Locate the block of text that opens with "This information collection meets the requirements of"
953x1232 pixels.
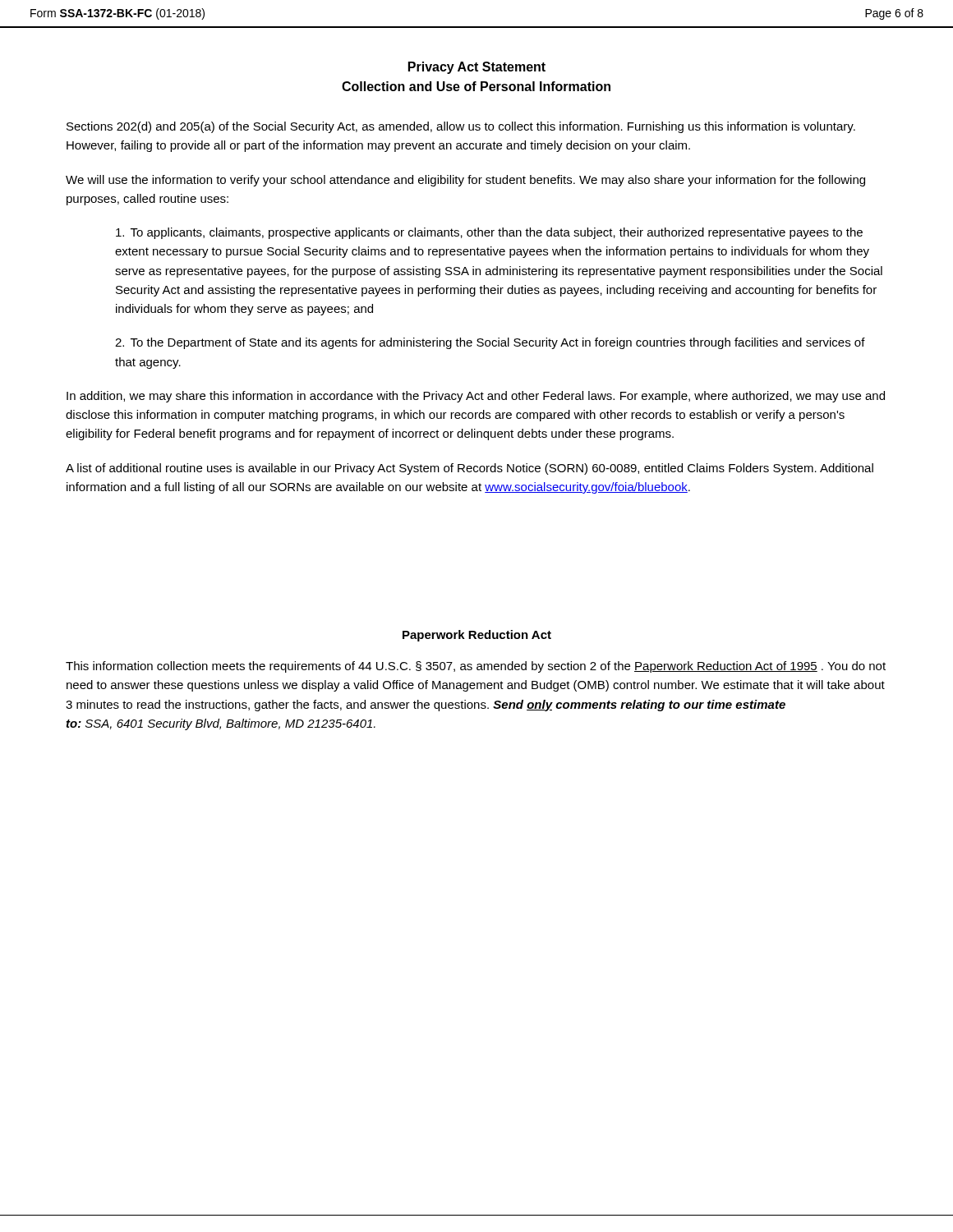click(x=476, y=694)
